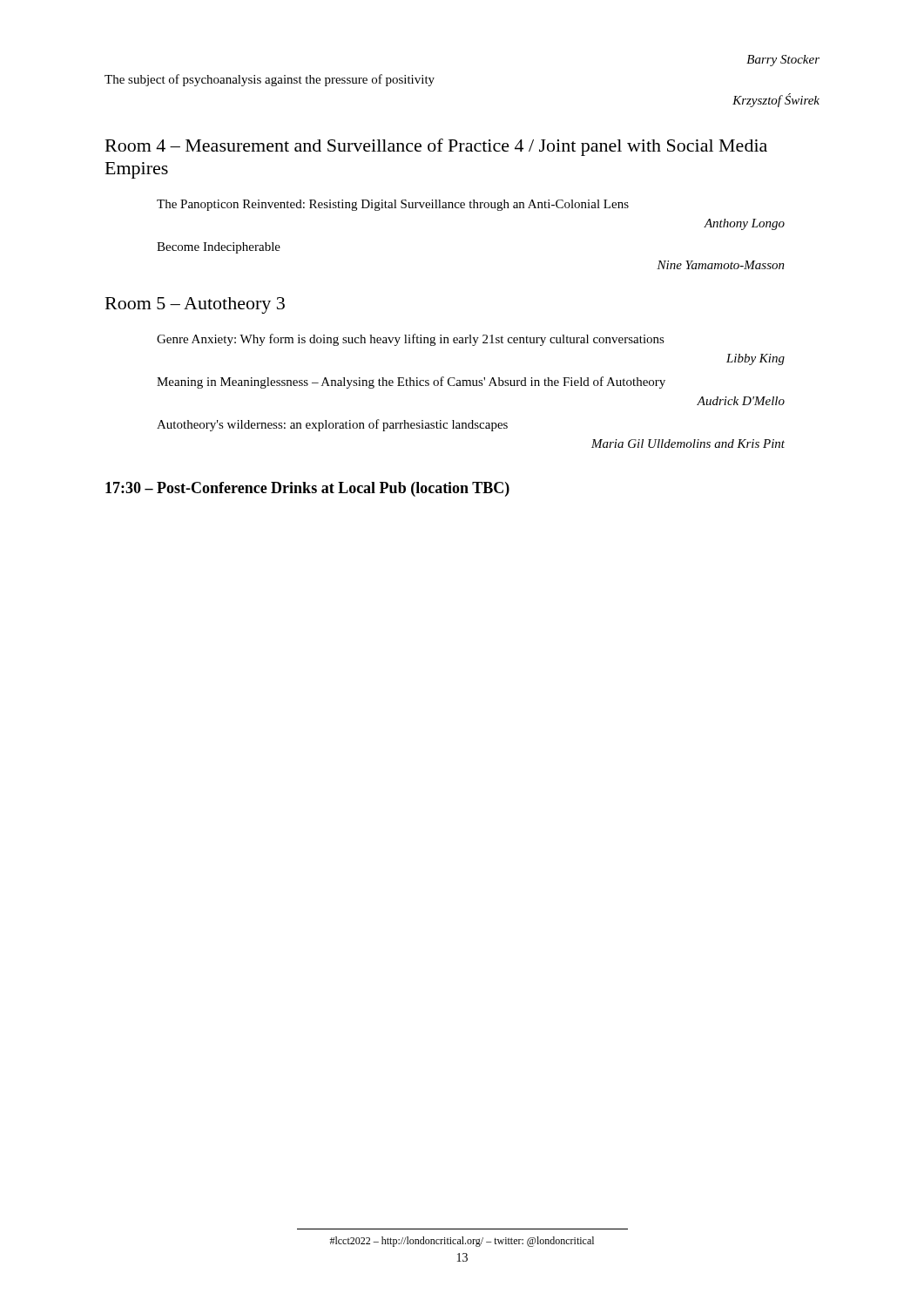The image size is (924, 1307).
Task: Find the text that says "Anthony Longo"
Action: 745,223
